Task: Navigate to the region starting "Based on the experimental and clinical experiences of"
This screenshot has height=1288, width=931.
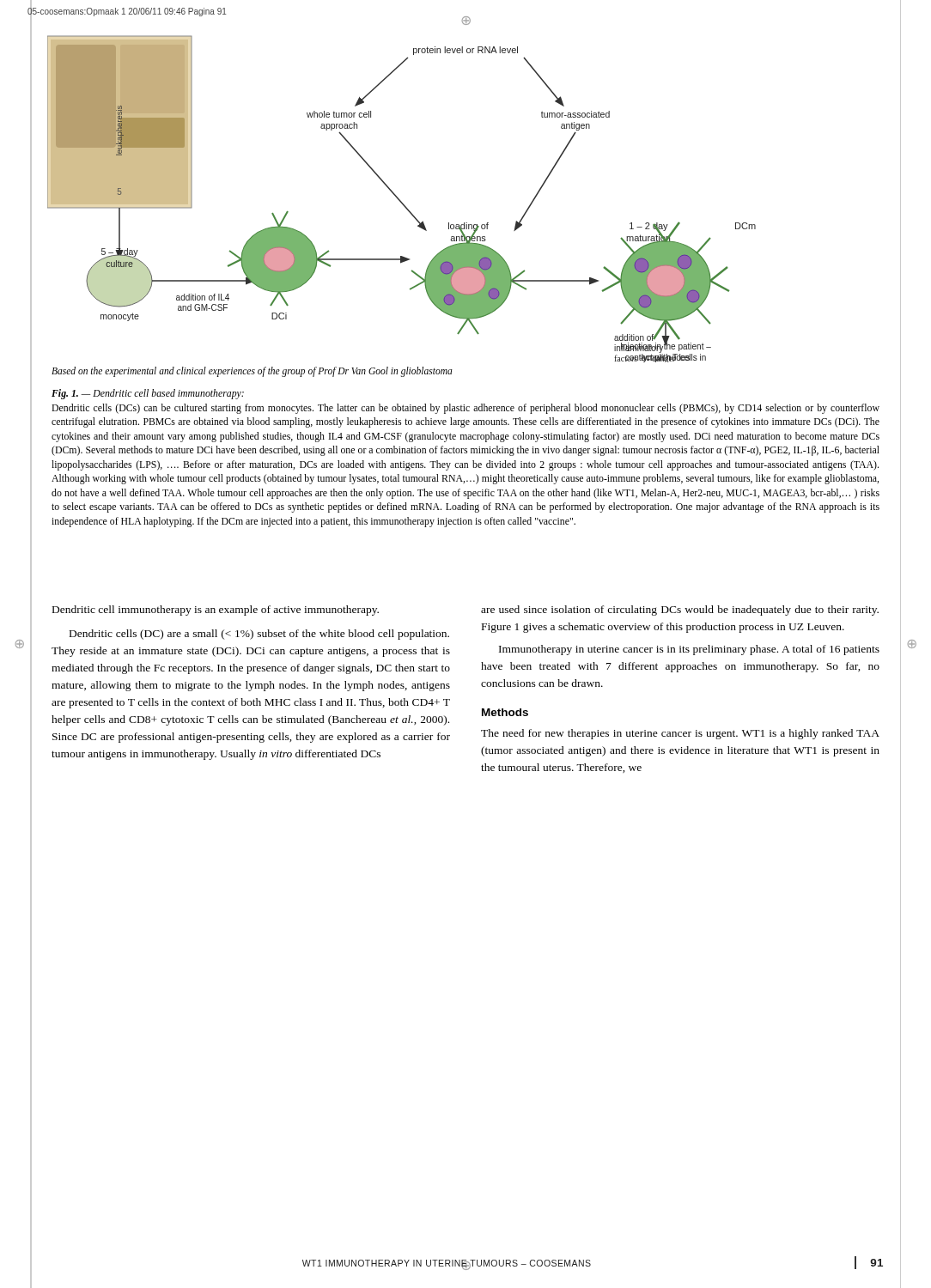Action: click(x=252, y=371)
